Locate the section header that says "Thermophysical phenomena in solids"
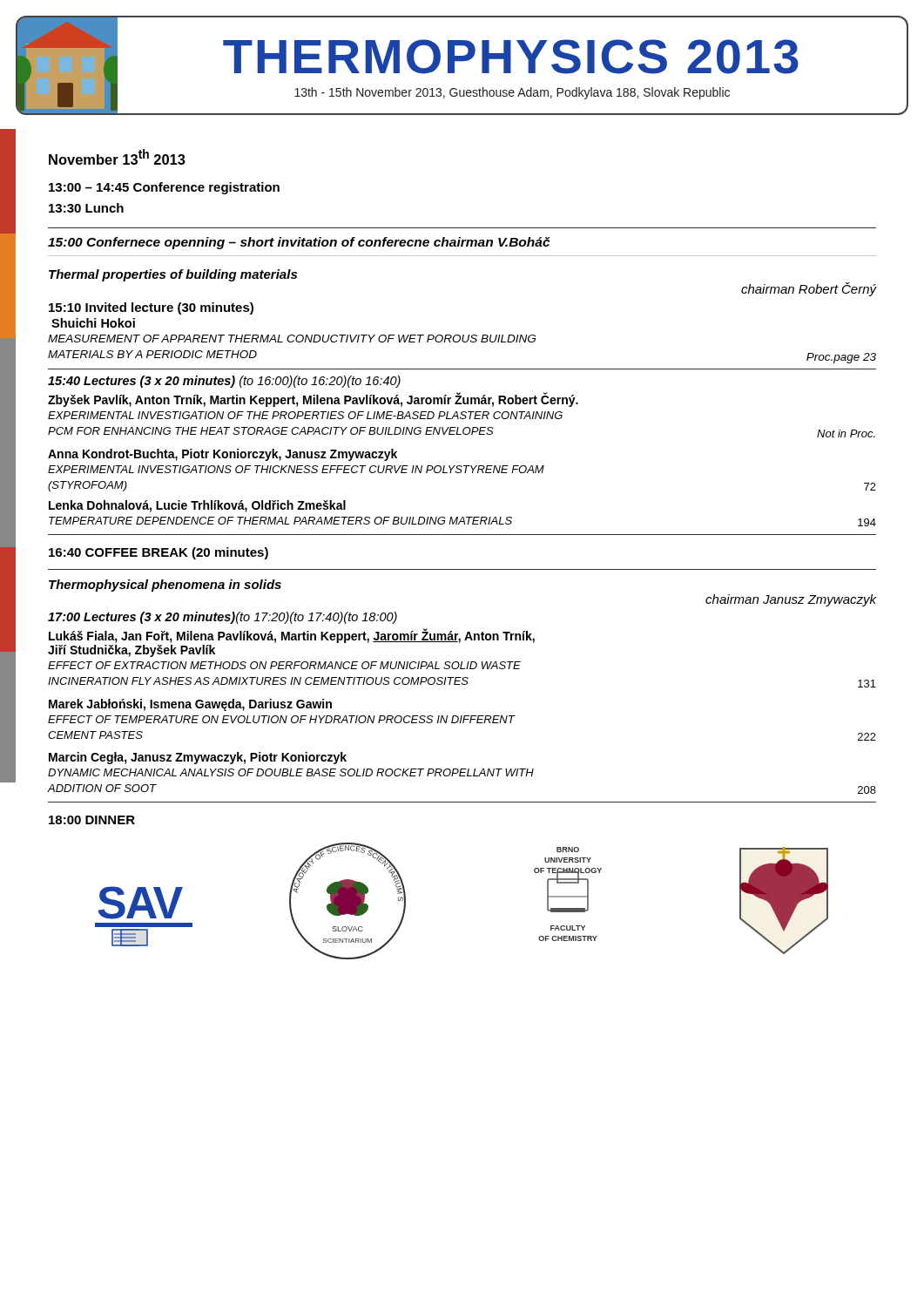The width and height of the screenshot is (924, 1307). [165, 584]
